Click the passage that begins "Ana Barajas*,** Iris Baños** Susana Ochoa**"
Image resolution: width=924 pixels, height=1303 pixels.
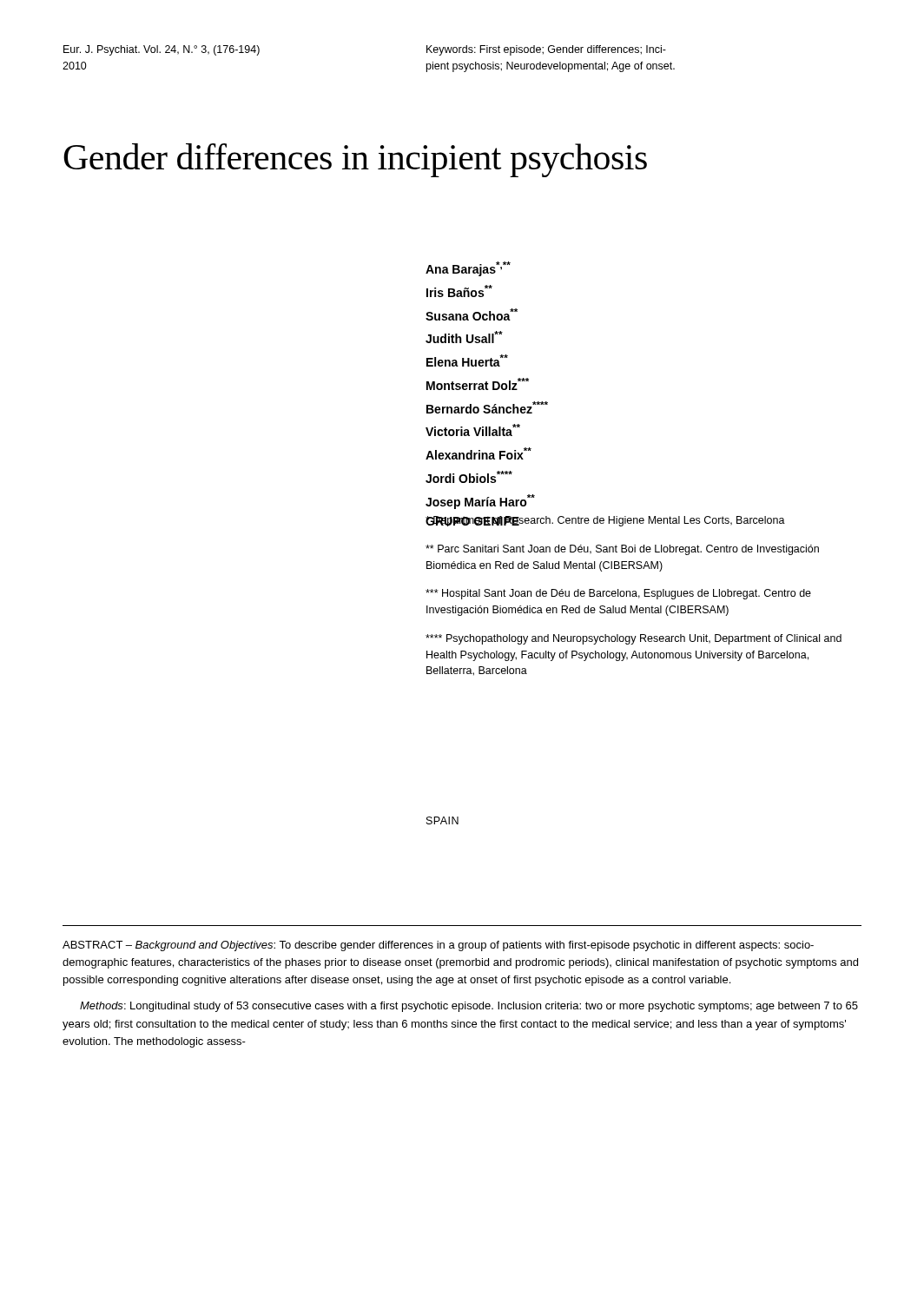click(x=468, y=269)
